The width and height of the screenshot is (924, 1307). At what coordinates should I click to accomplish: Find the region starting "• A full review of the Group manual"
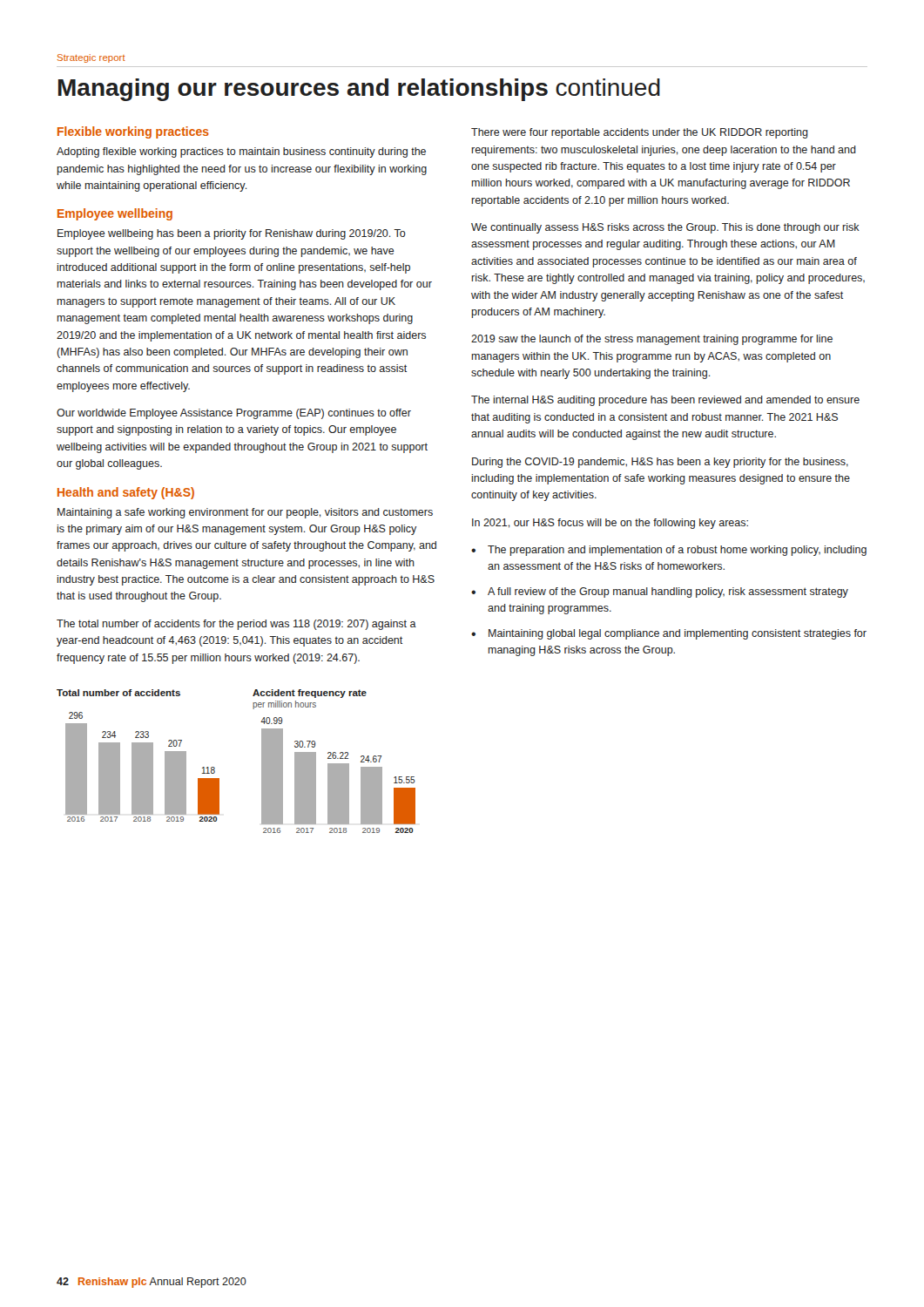click(669, 601)
